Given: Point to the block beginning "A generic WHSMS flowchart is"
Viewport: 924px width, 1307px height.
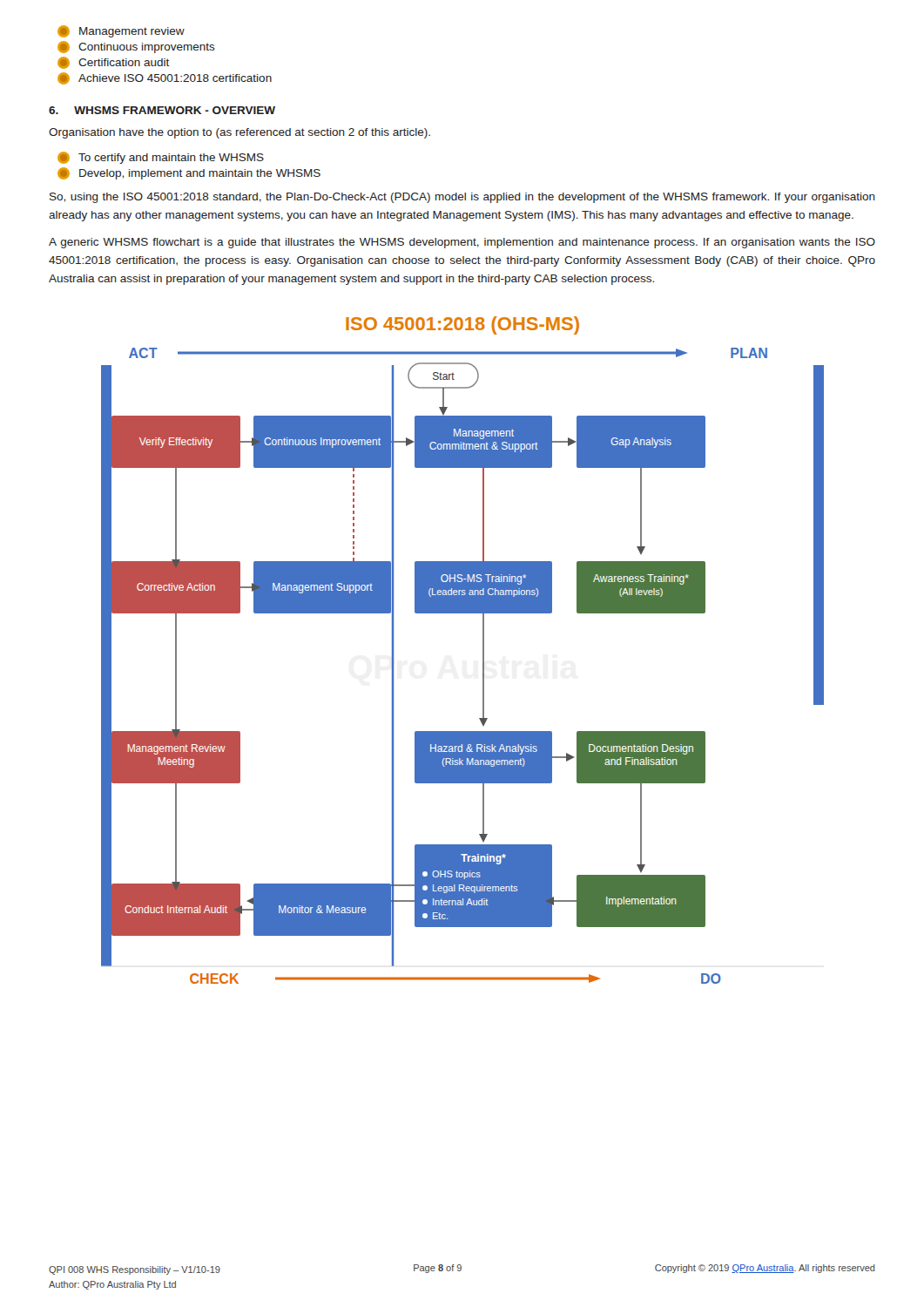Looking at the screenshot, I should pyautogui.click(x=462, y=260).
